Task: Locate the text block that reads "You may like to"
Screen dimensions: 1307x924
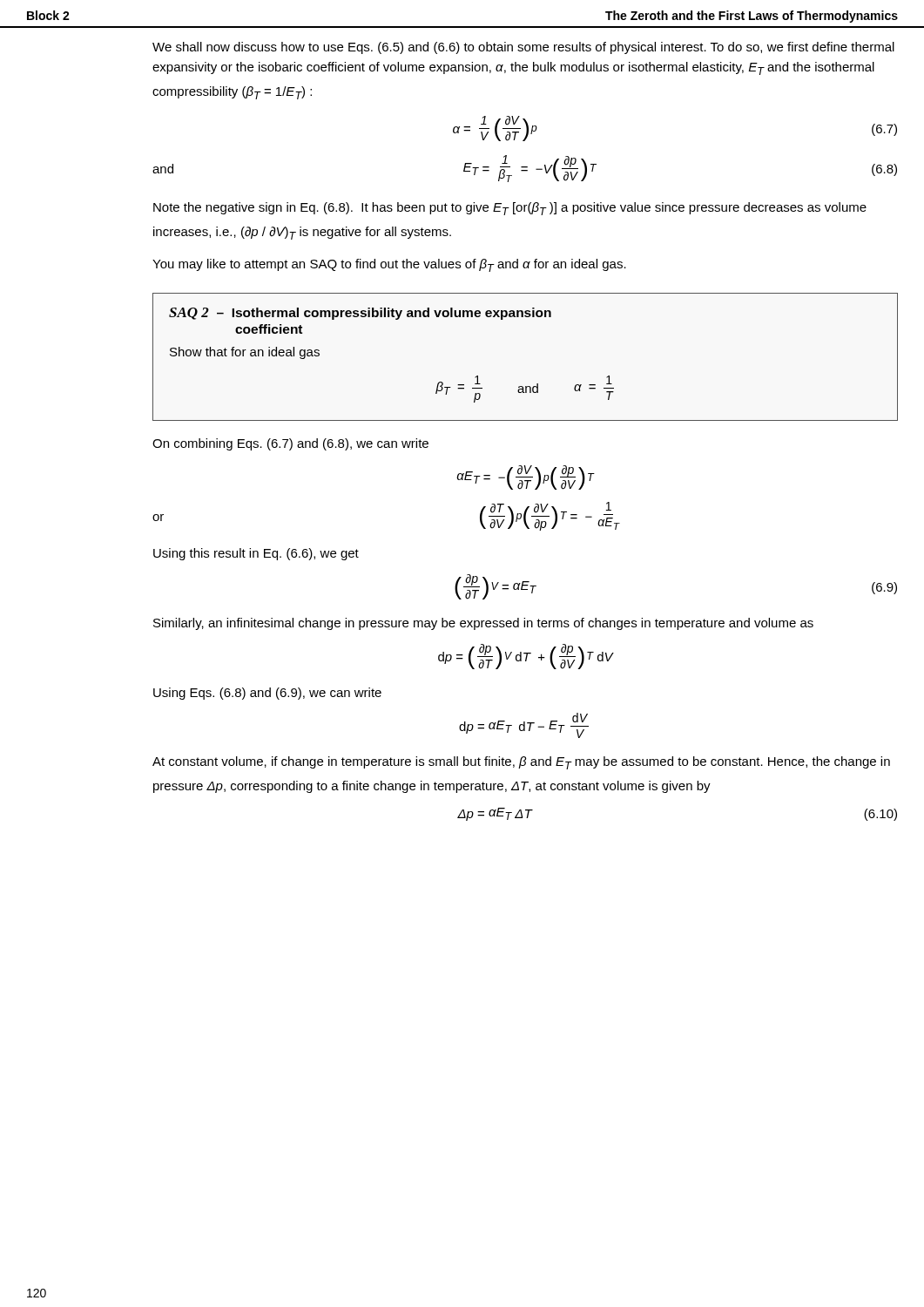Action: [x=390, y=265]
